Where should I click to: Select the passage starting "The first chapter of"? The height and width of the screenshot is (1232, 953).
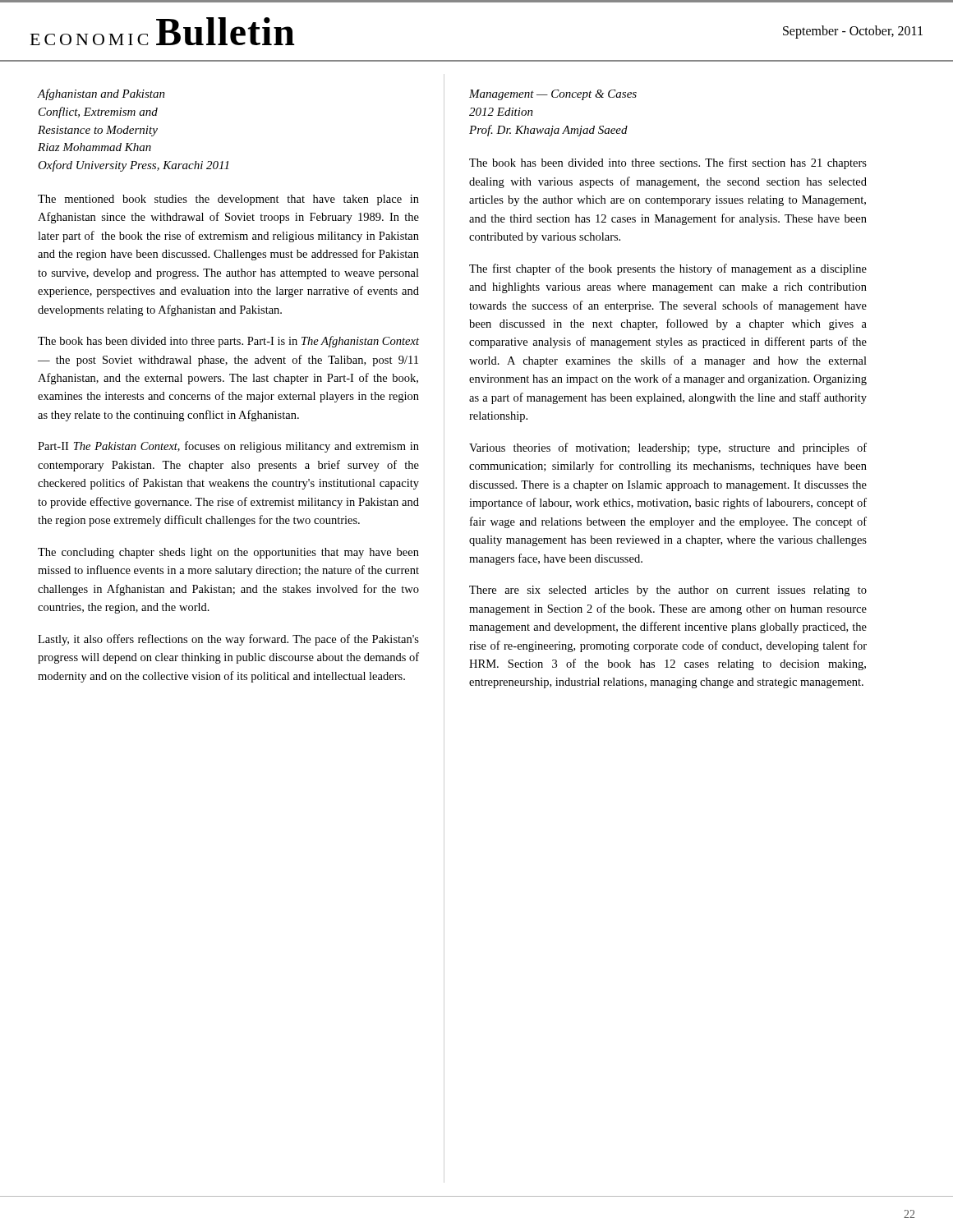[x=668, y=342]
